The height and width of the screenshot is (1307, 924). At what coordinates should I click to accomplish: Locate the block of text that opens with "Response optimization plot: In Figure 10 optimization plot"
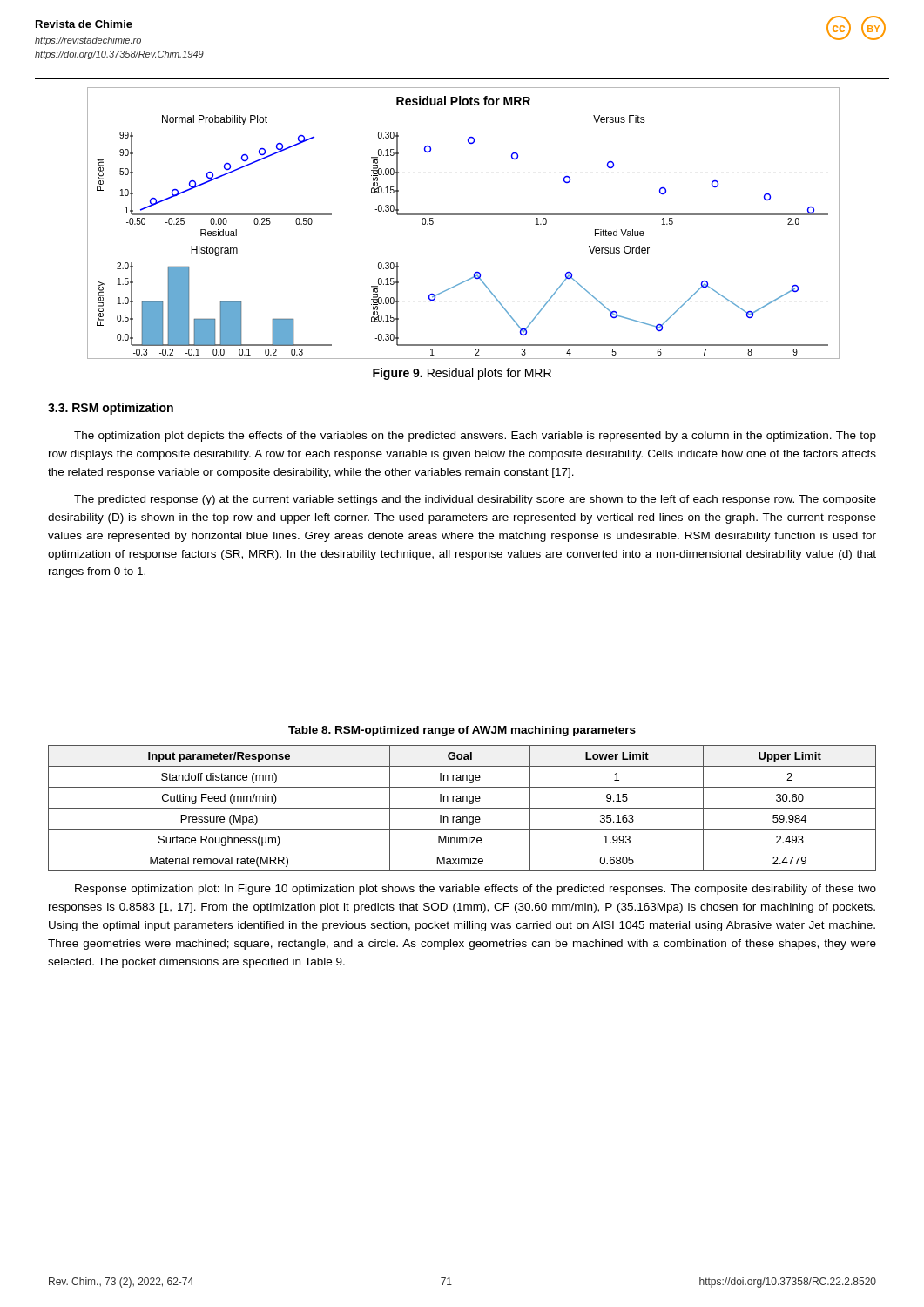462,926
